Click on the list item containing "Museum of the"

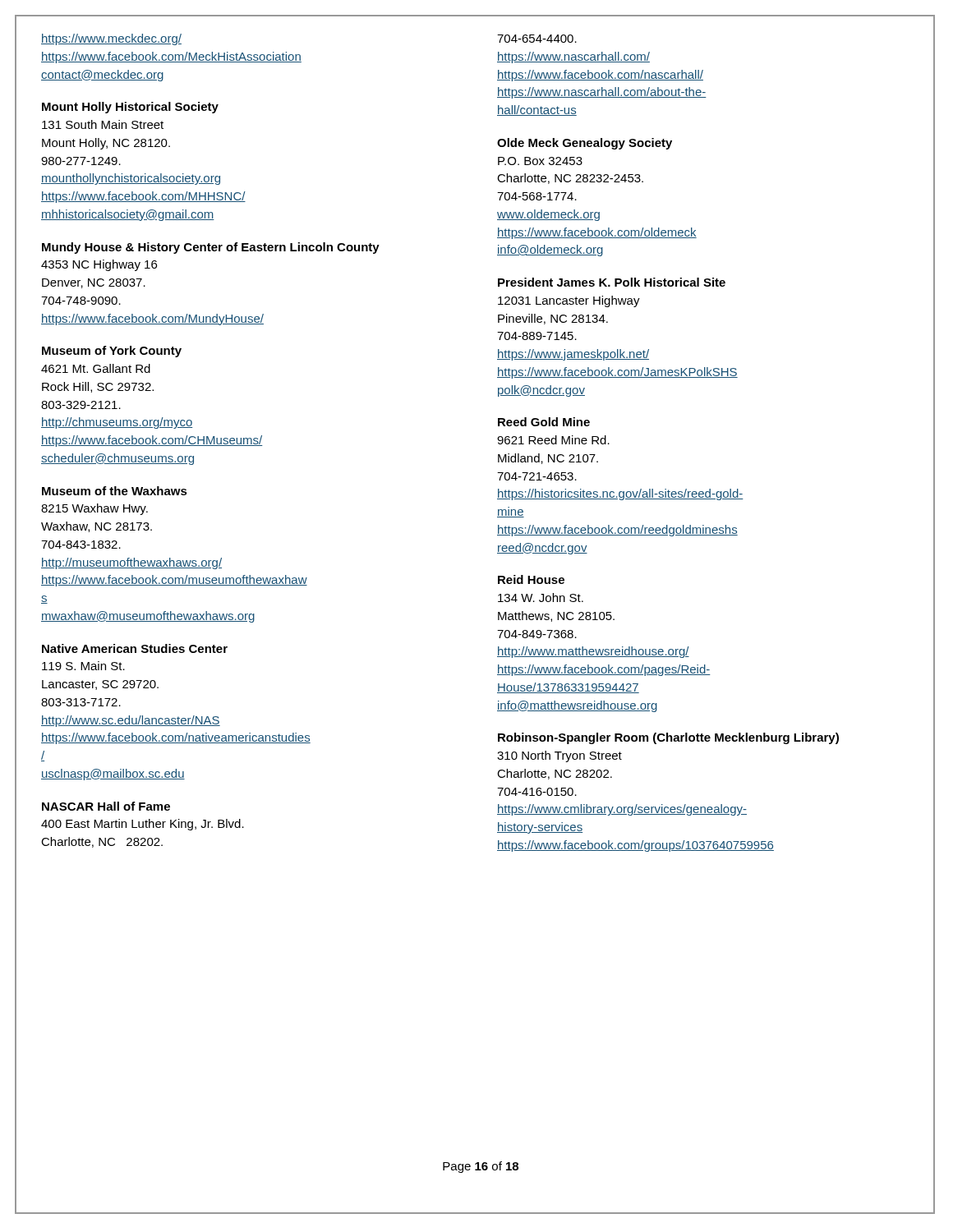115,491
